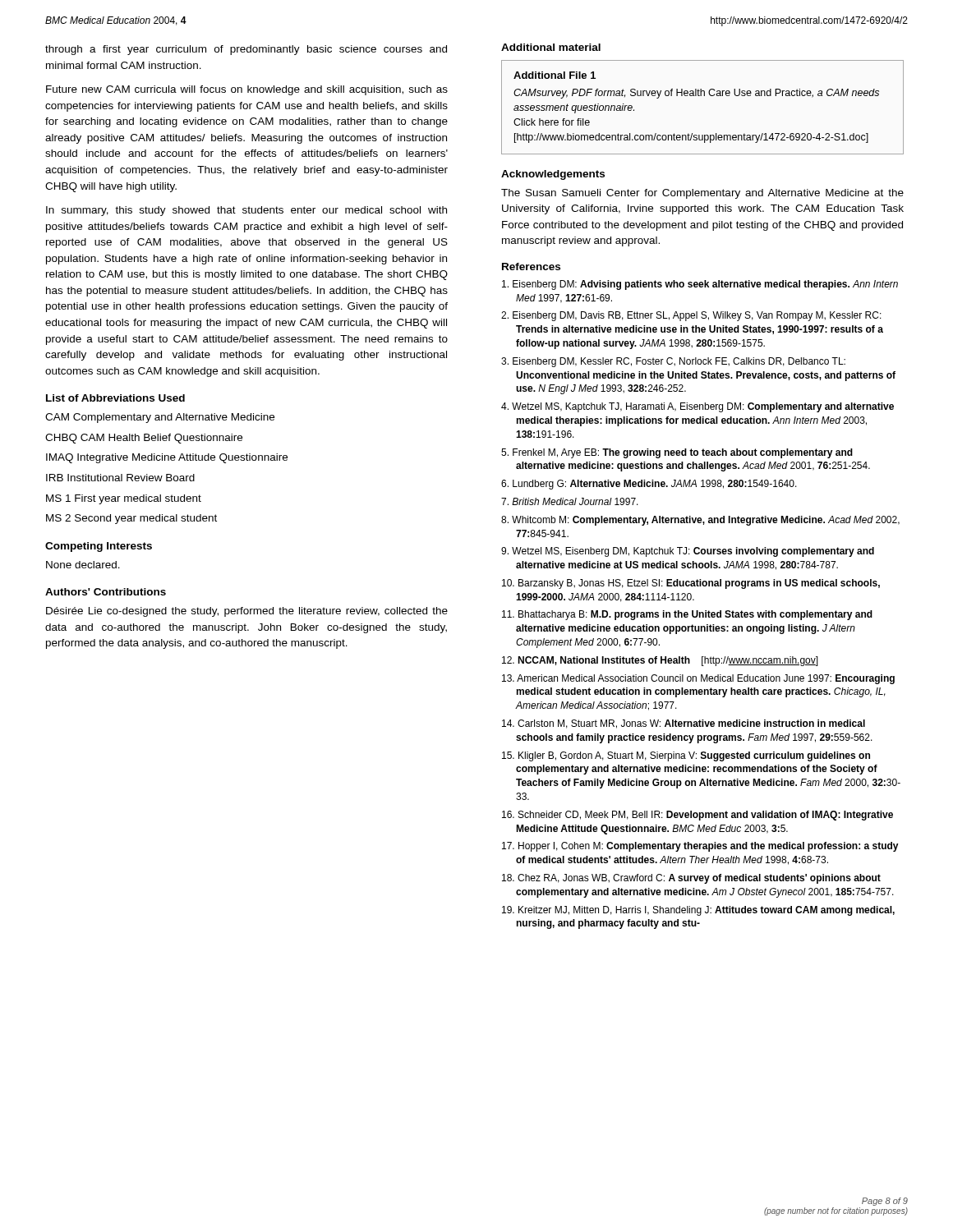Click on the list item that reads "9. Wetzel MS, Eisenberg"
The image size is (953, 1232).
[688, 558]
